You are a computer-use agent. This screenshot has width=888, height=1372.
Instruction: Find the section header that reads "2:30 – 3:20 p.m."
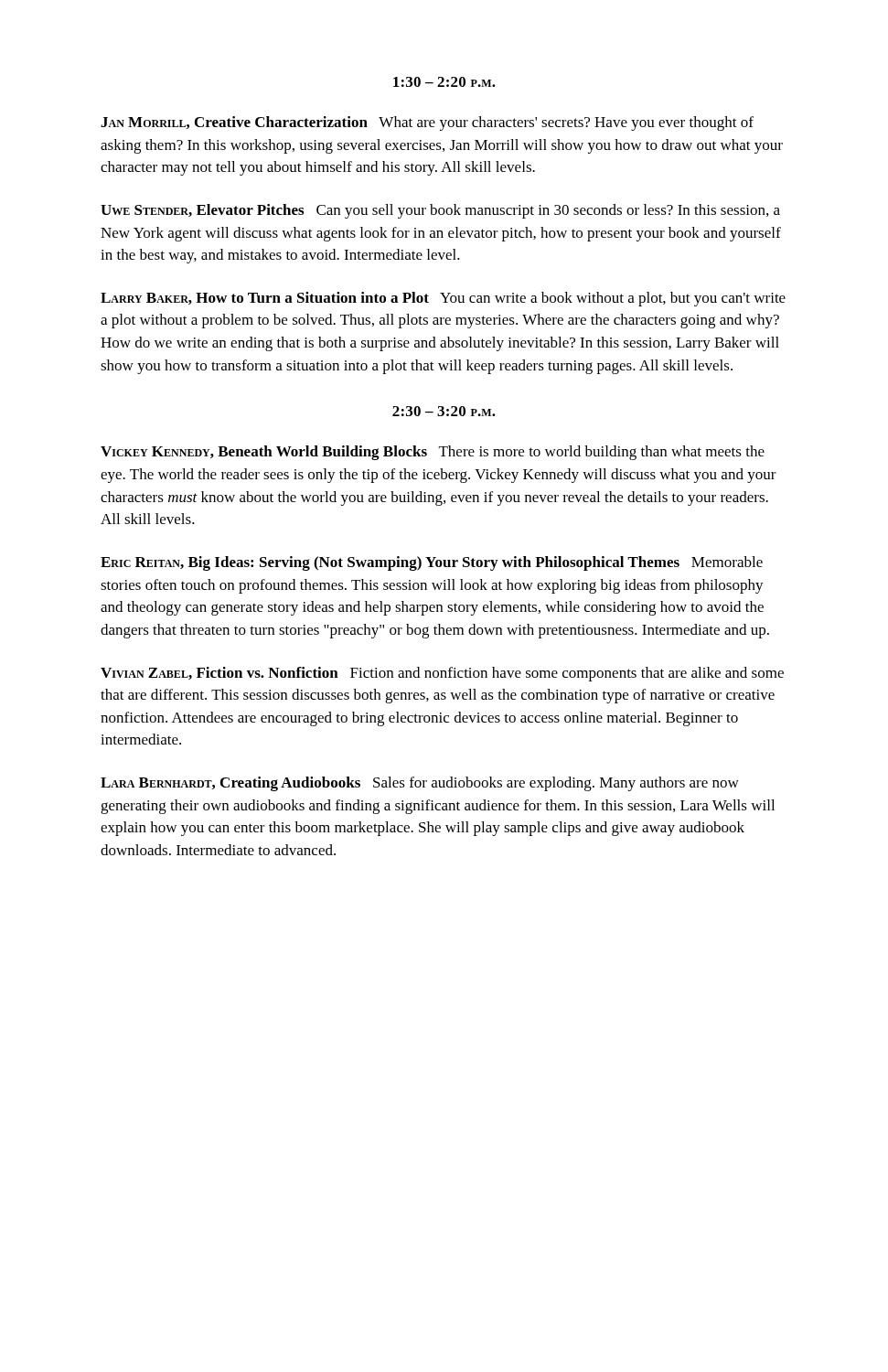(x=444, y=412)
